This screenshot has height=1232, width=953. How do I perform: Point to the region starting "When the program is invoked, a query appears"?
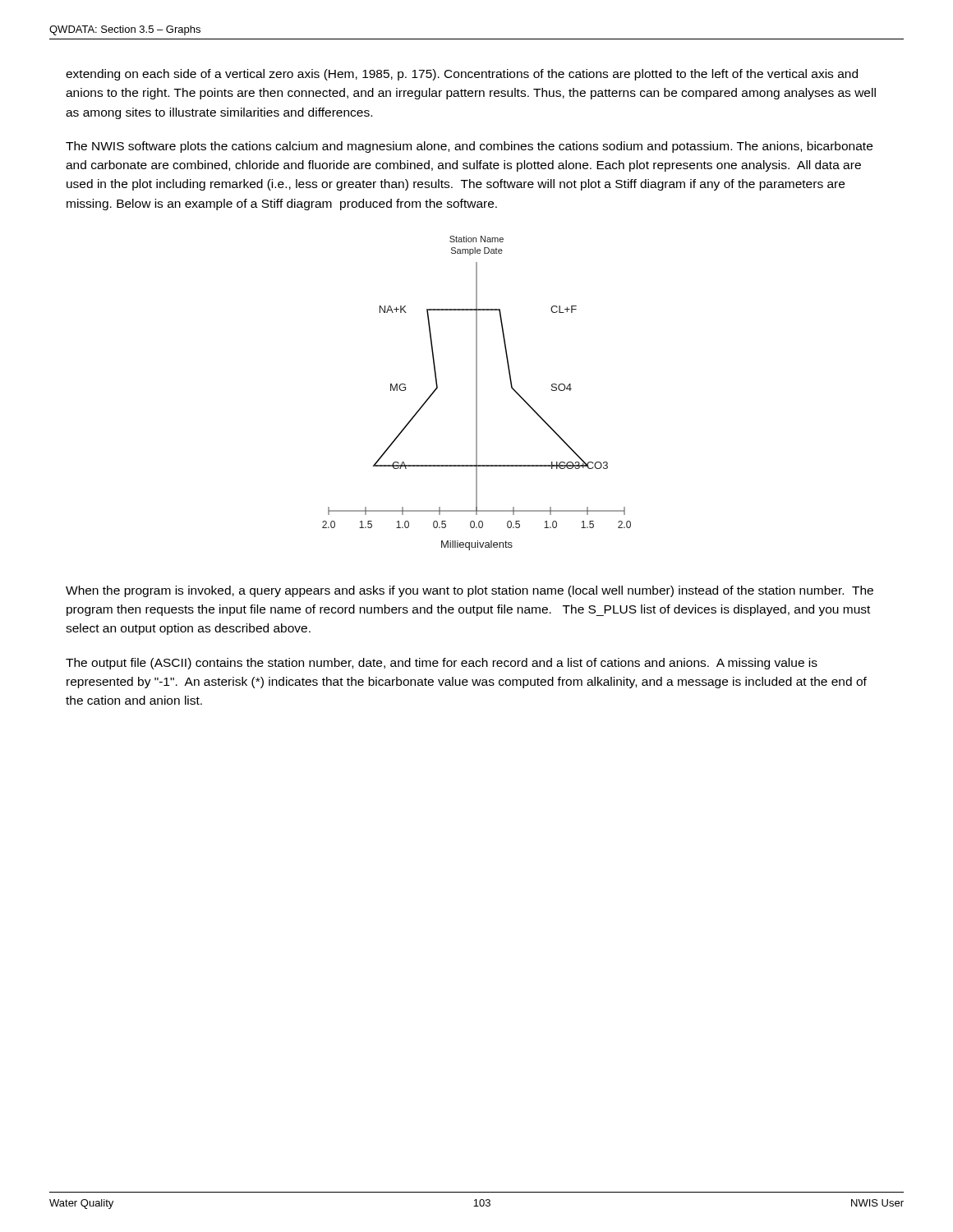[470, 609]
